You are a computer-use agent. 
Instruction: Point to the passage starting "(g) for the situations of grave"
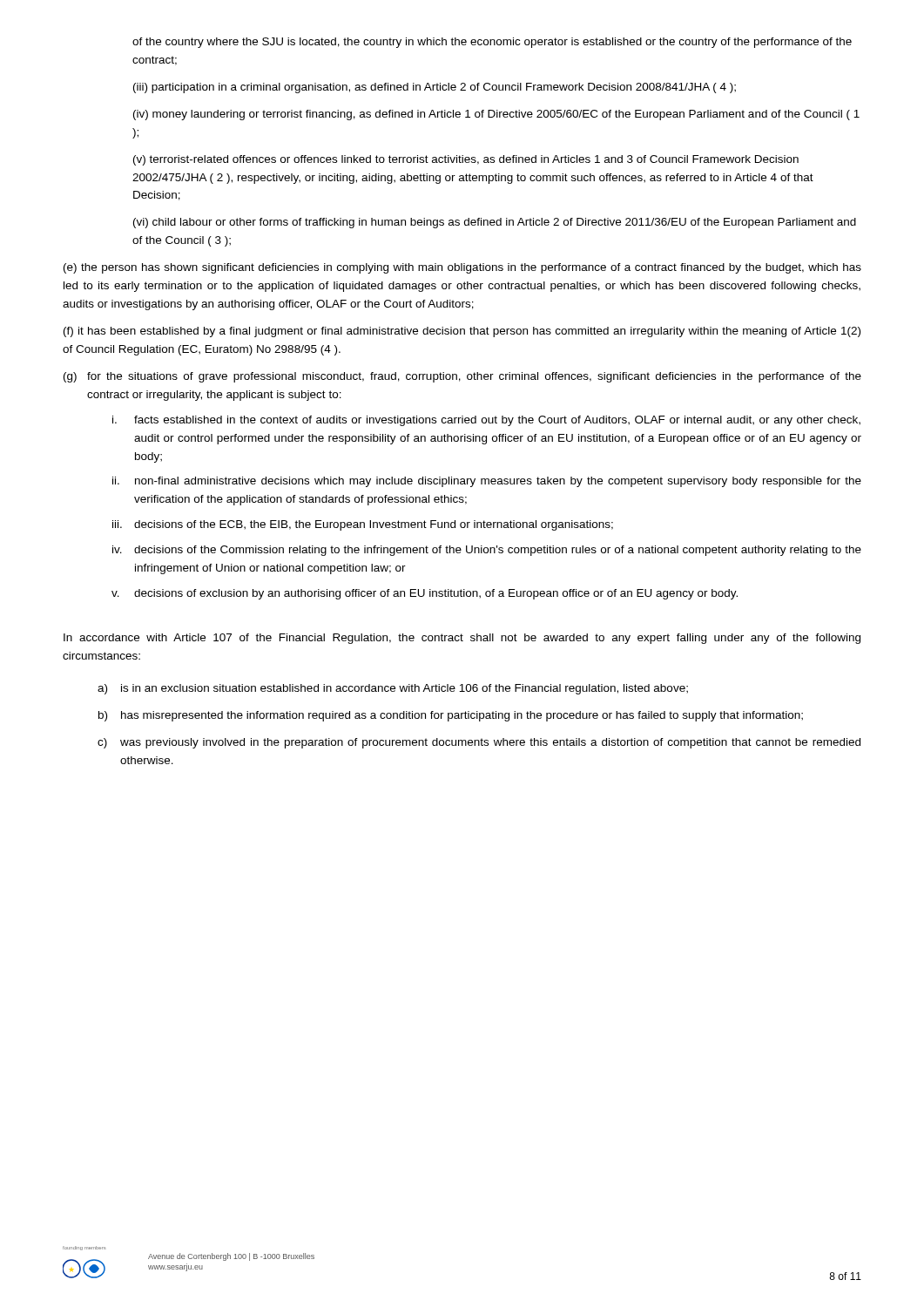(x=462, y=489)
